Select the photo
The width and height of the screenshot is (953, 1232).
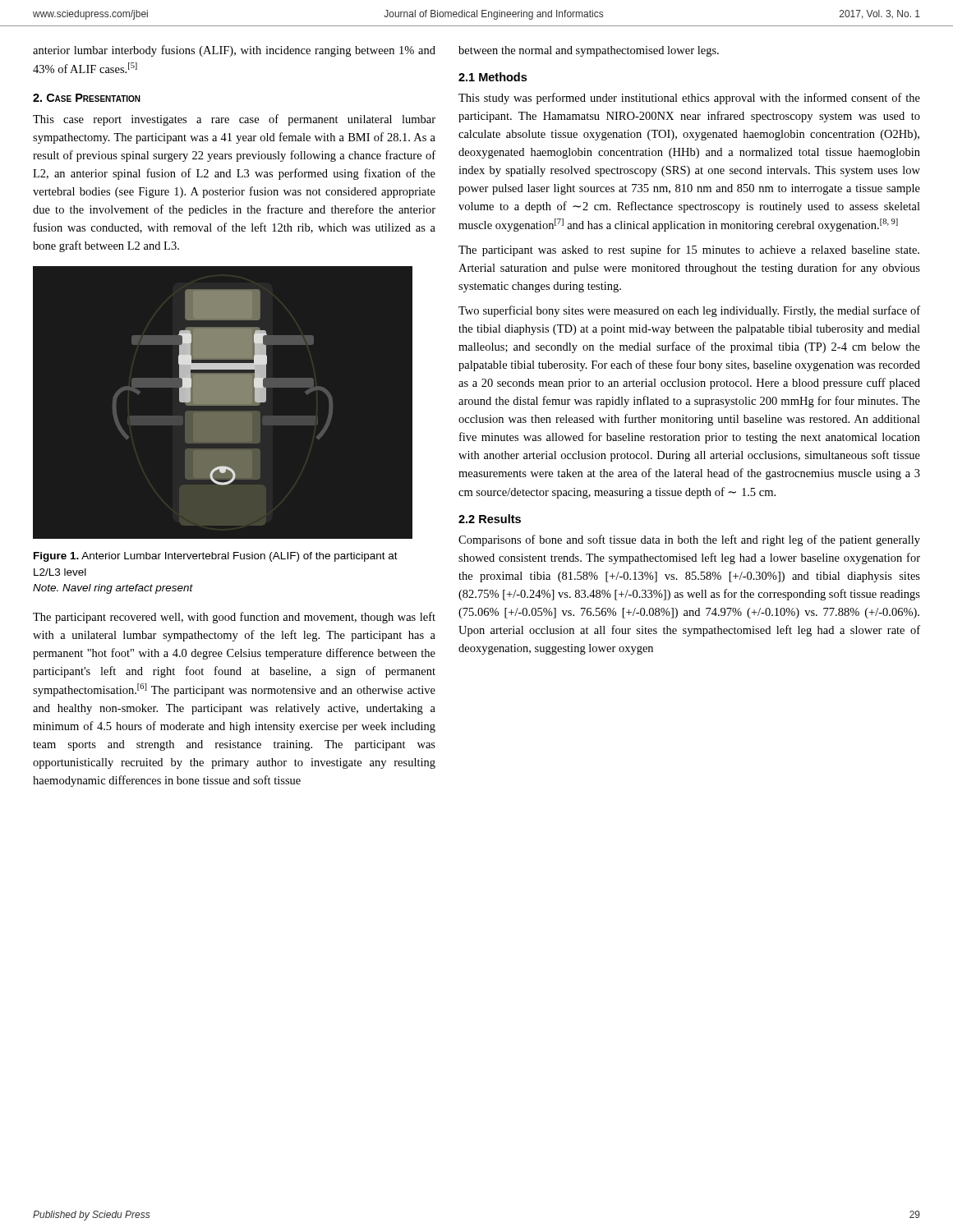(x=234, y=404)
